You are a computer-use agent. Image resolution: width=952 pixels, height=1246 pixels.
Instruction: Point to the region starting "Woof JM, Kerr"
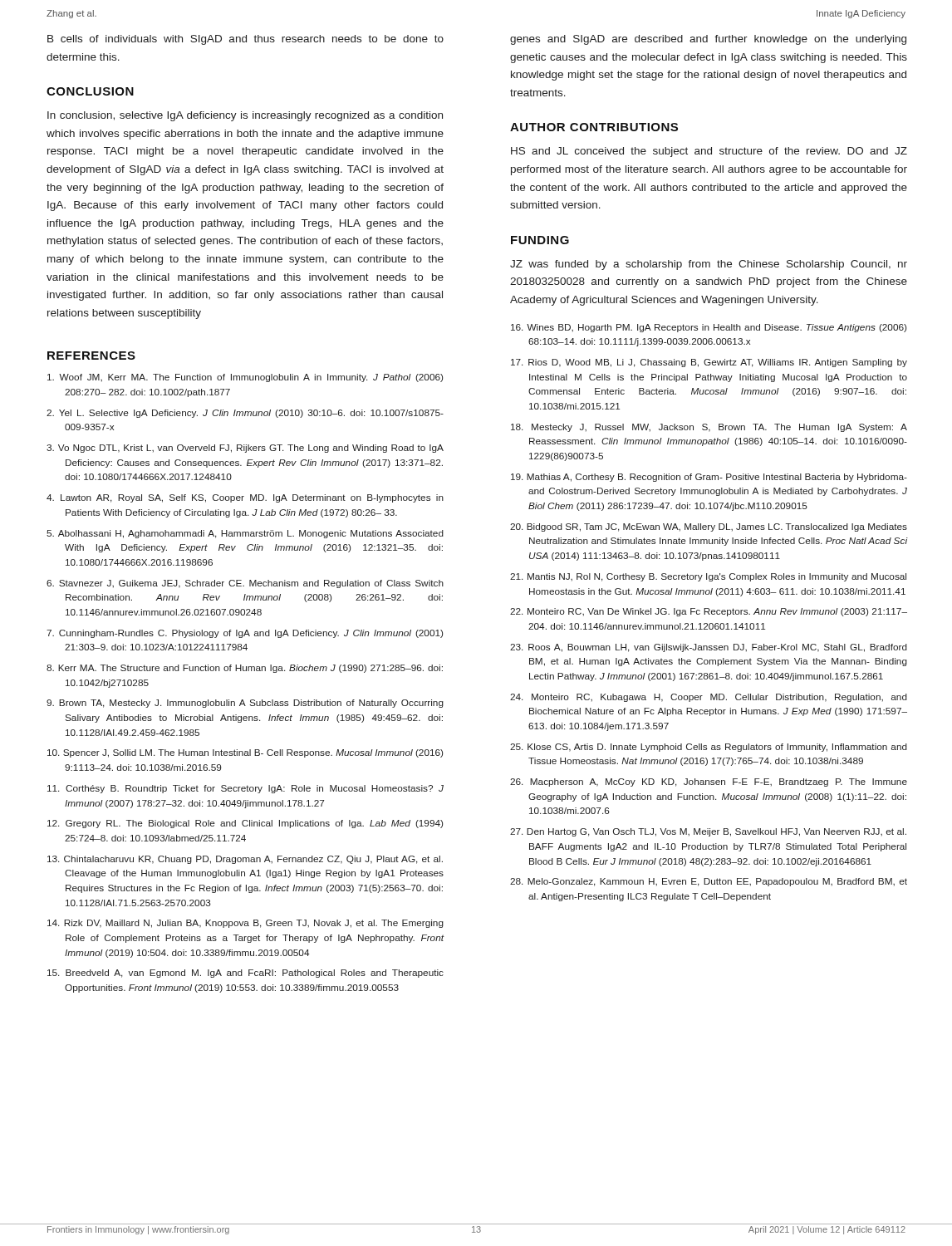(245, 378)
